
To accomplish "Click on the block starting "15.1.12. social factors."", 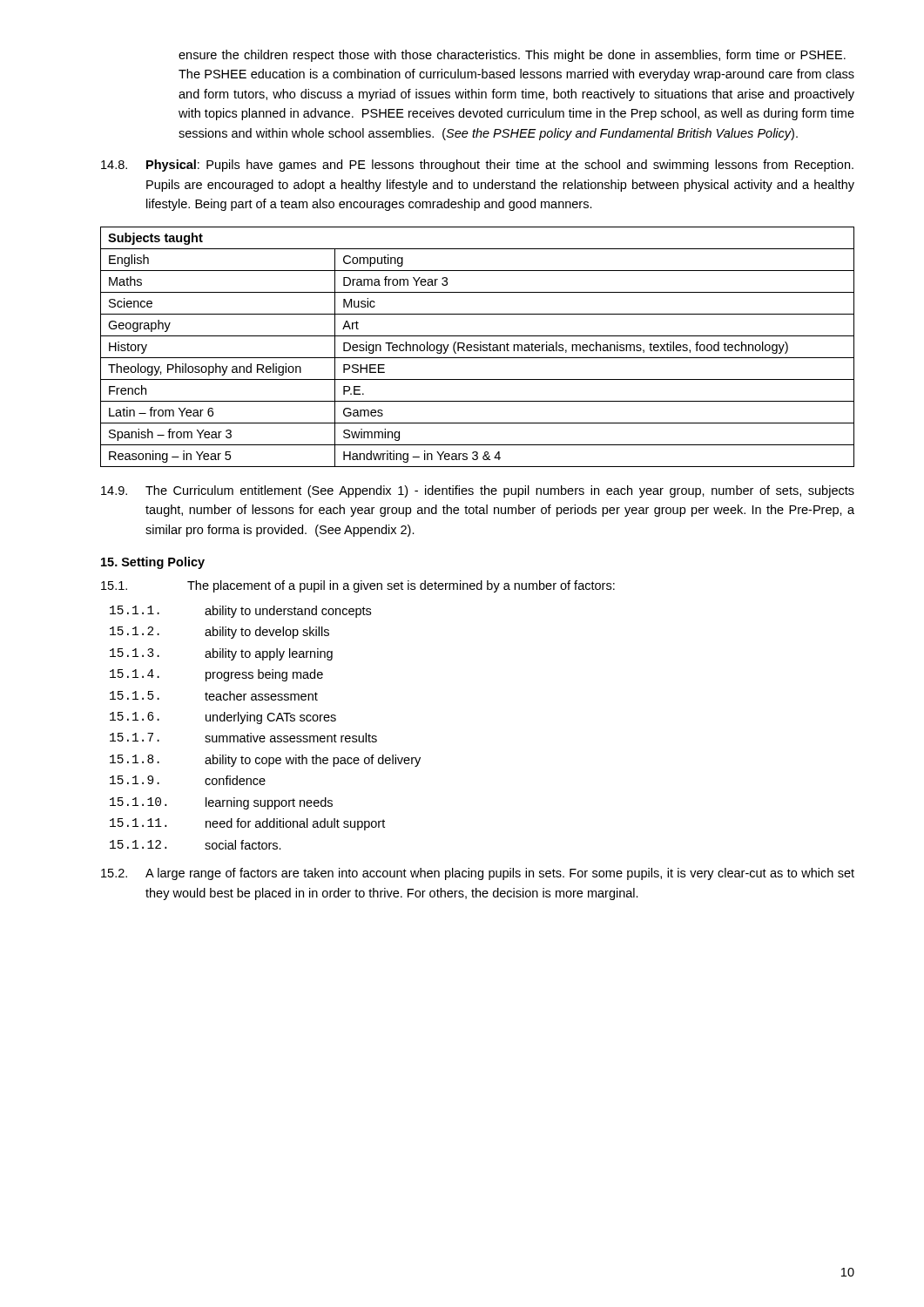I will (x=135, y=845).
